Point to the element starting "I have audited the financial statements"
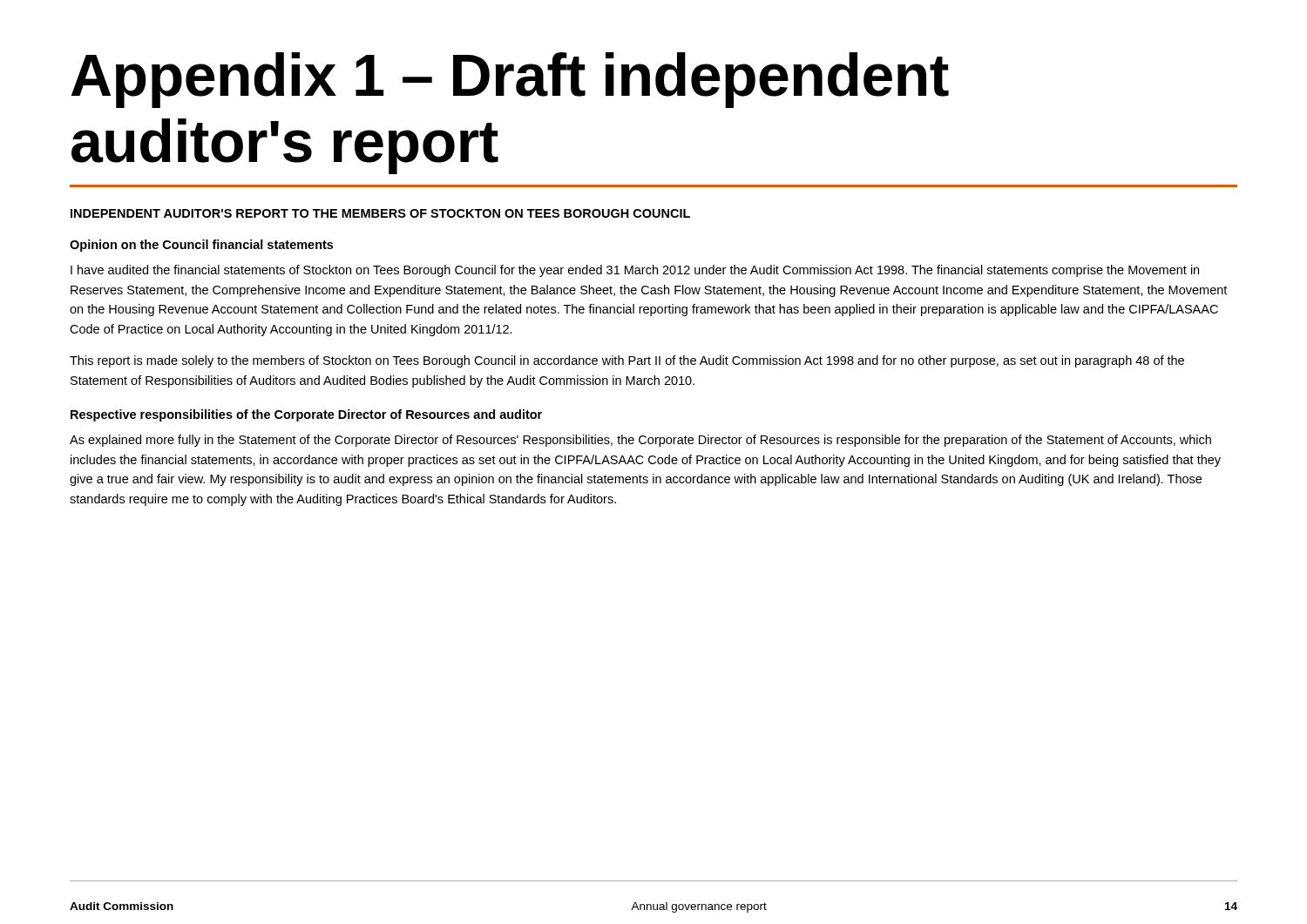This screenshot has height=924, width=1307. coord(648,300)
